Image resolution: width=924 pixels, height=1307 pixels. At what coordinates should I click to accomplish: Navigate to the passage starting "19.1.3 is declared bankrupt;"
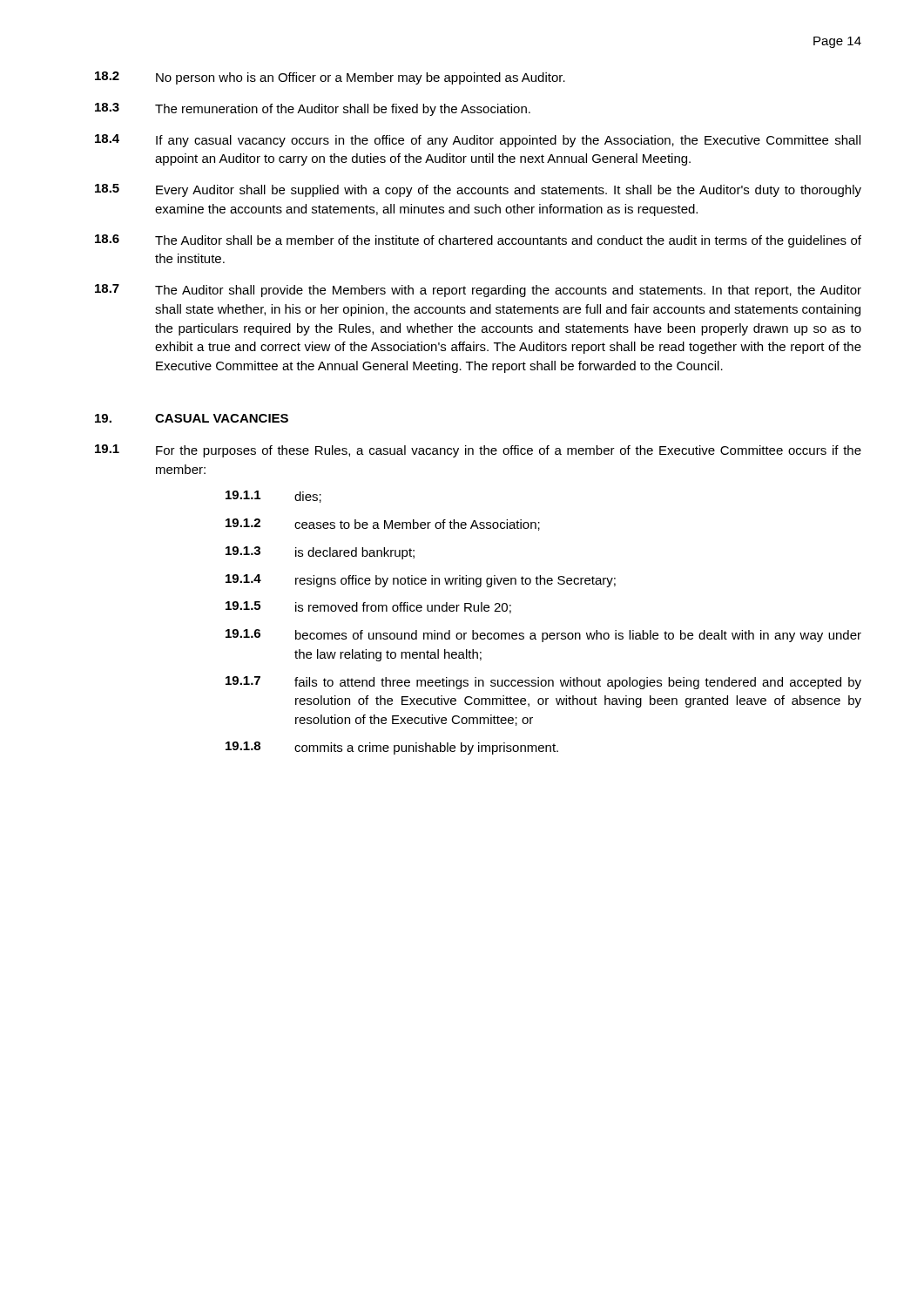coord(320,553)
